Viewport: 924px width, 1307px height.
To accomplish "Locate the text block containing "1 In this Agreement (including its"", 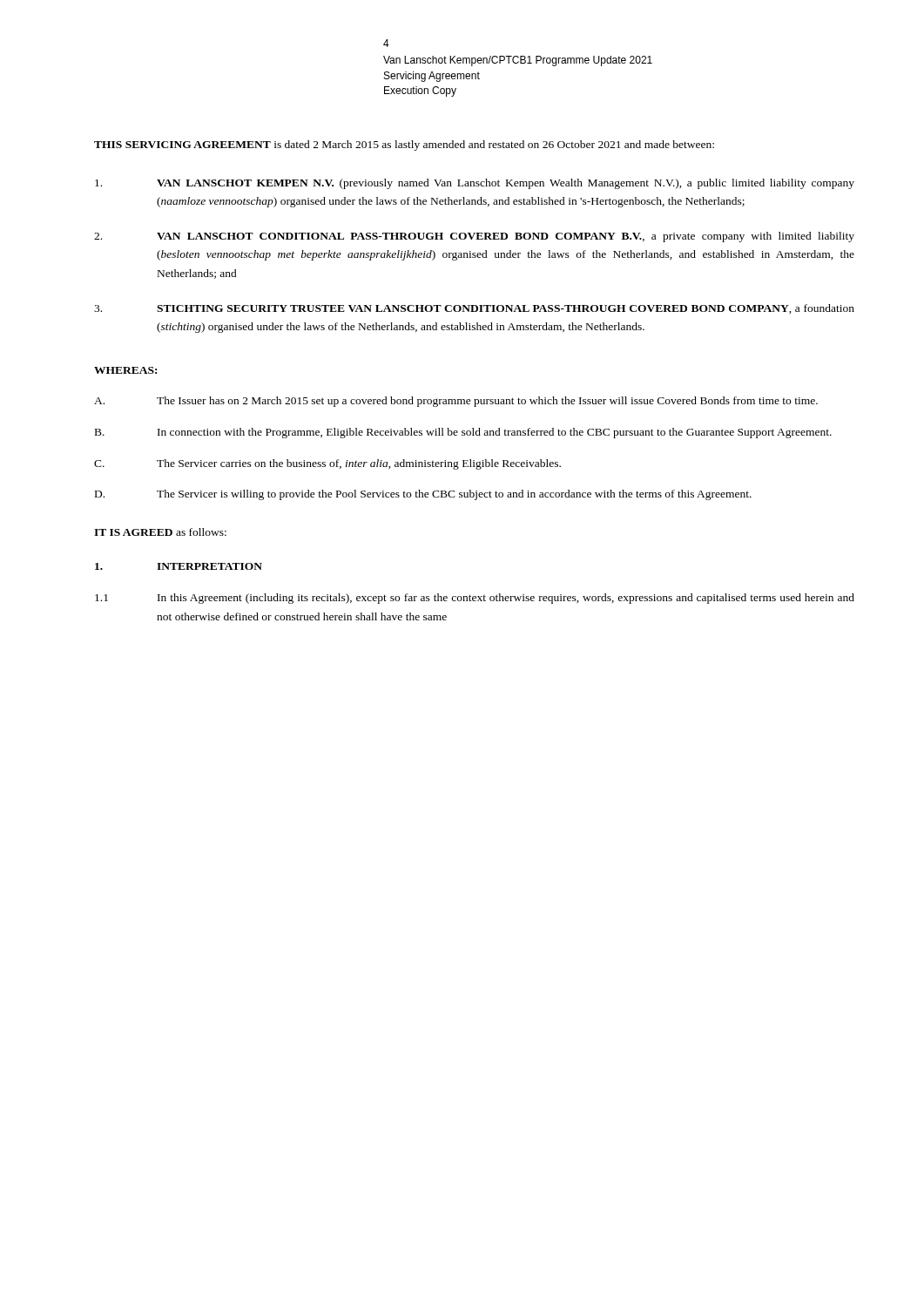I will 474,607.
